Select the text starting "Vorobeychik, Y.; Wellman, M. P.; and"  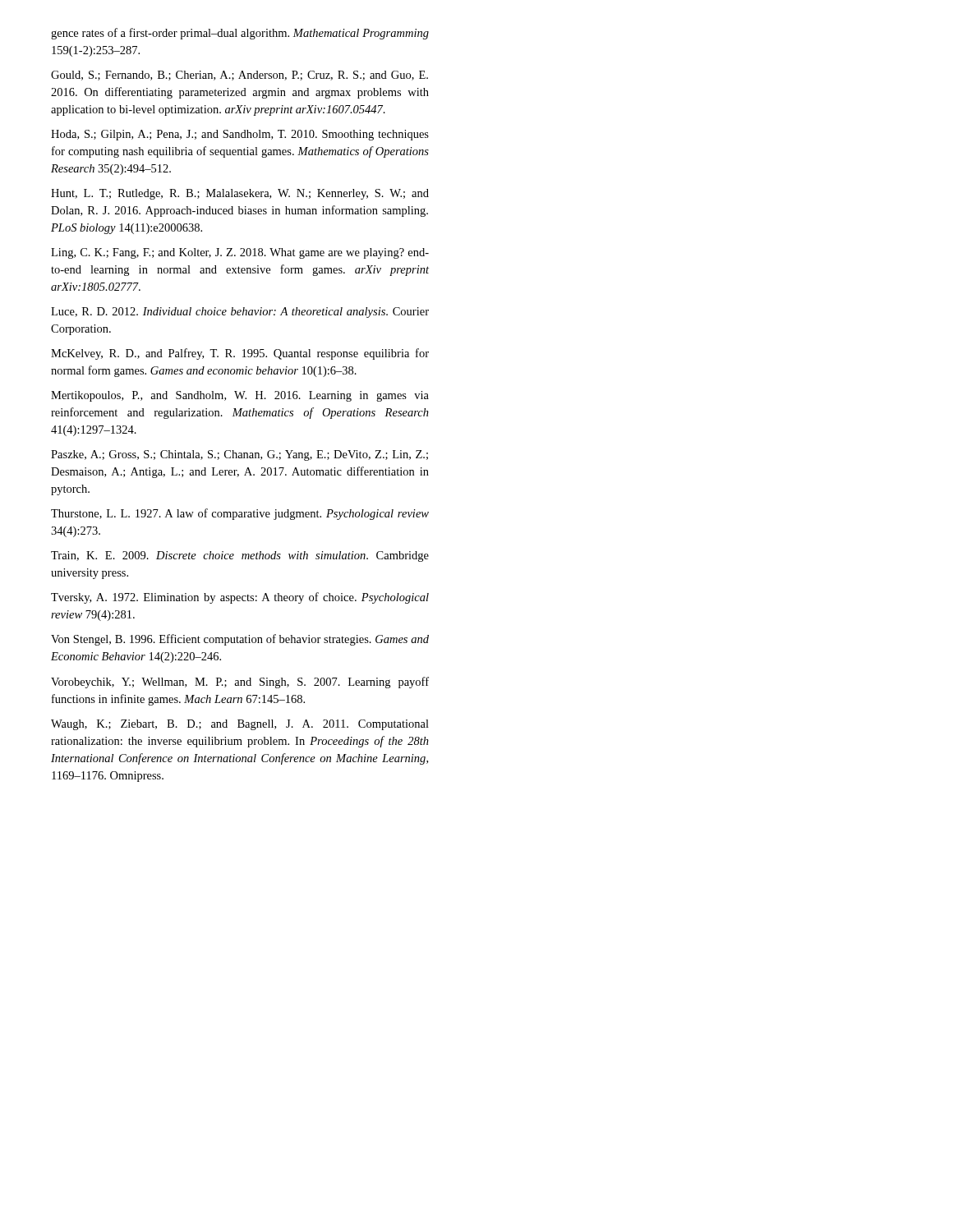240,690
